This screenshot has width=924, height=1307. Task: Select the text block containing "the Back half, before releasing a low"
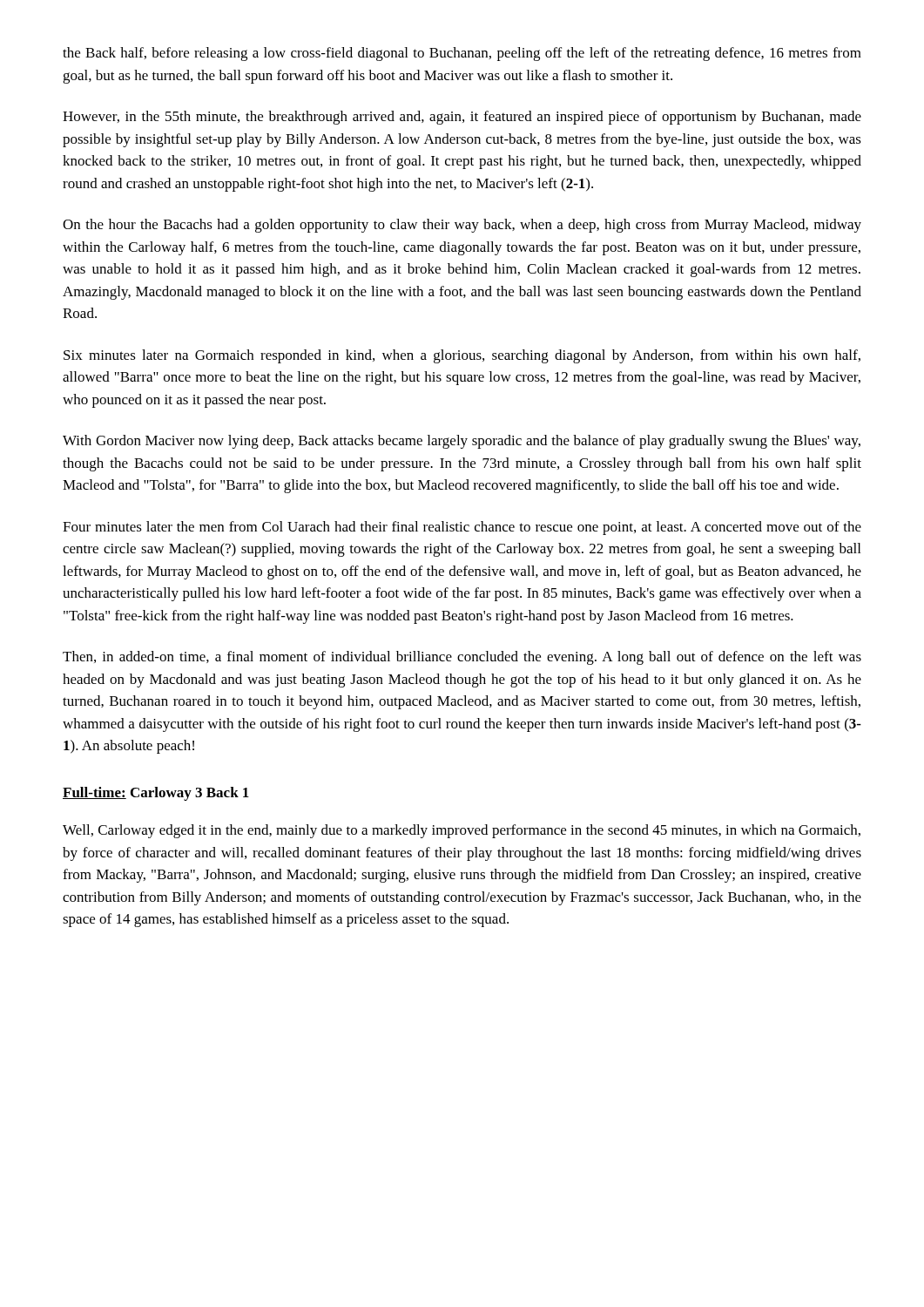pyautogui.click(x=462, y=64)
